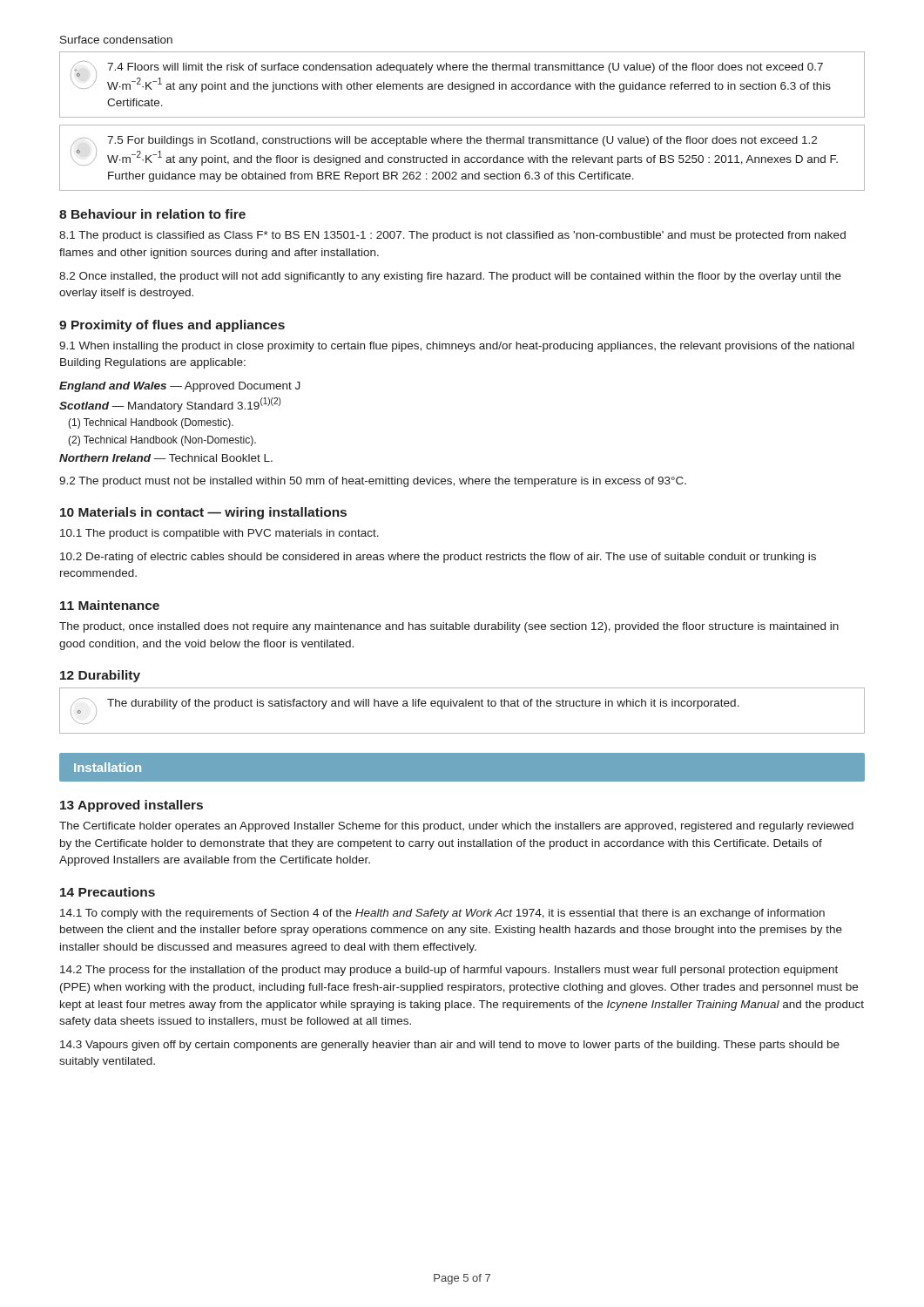The image size is (924, 1307).
Task: Select the element starting "(2) Technical Handbook (Non-Domestic)."
Action: click(162, 440)
